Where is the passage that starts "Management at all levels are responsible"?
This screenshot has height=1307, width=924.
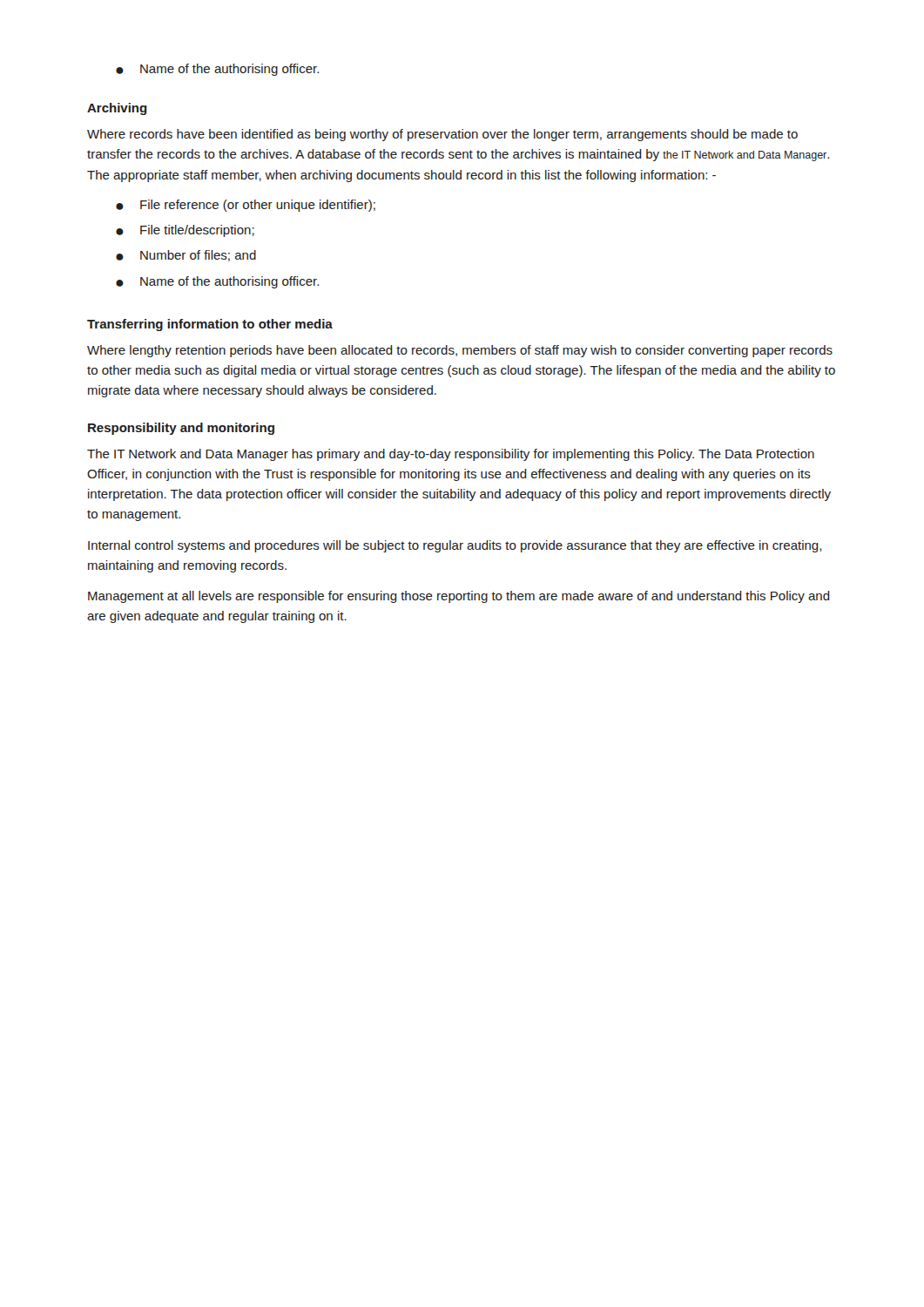(459, 606)
